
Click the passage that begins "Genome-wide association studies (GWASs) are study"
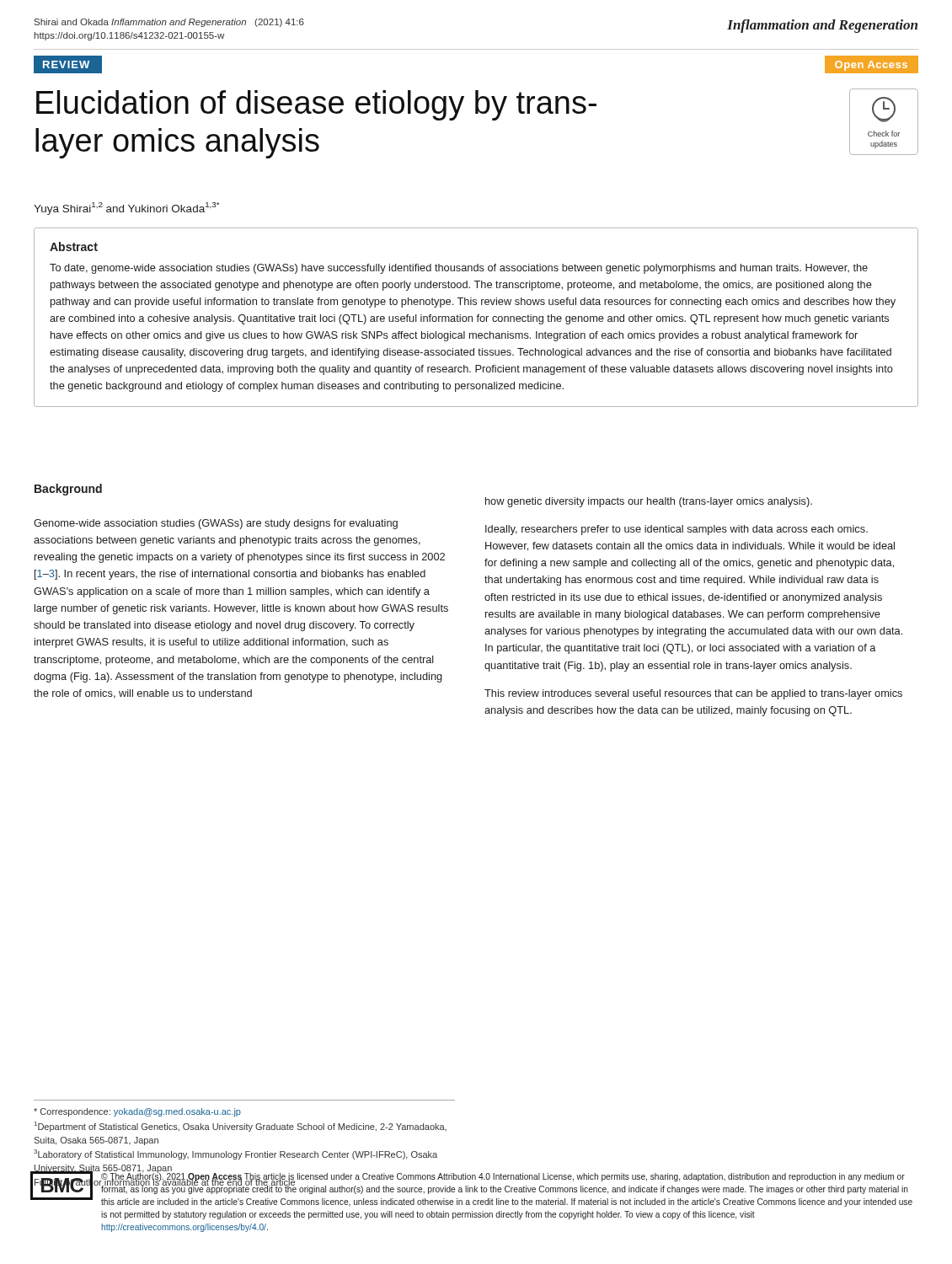coord(244,608)
